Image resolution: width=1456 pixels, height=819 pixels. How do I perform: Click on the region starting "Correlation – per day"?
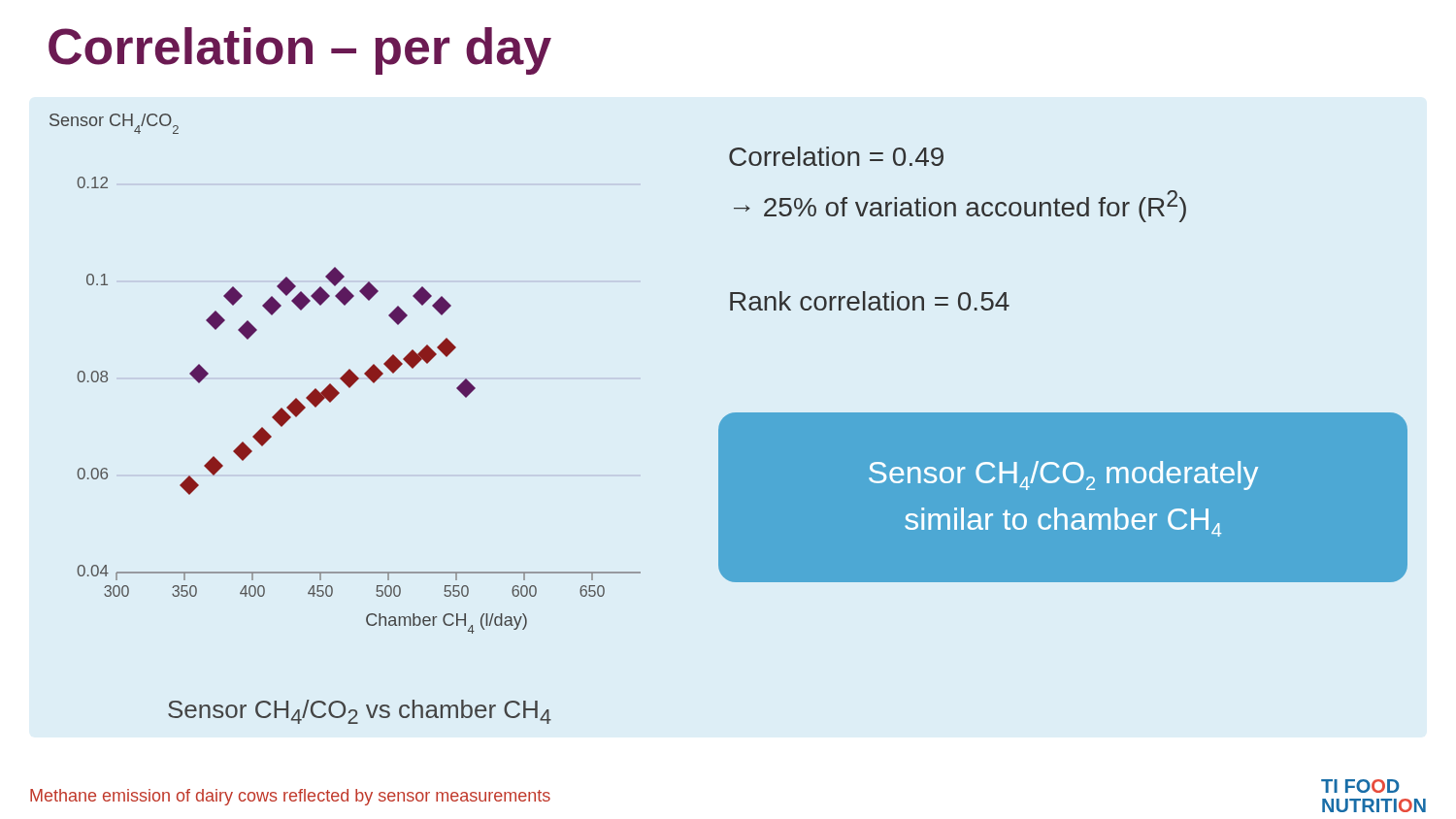click(x=299, y=47)
